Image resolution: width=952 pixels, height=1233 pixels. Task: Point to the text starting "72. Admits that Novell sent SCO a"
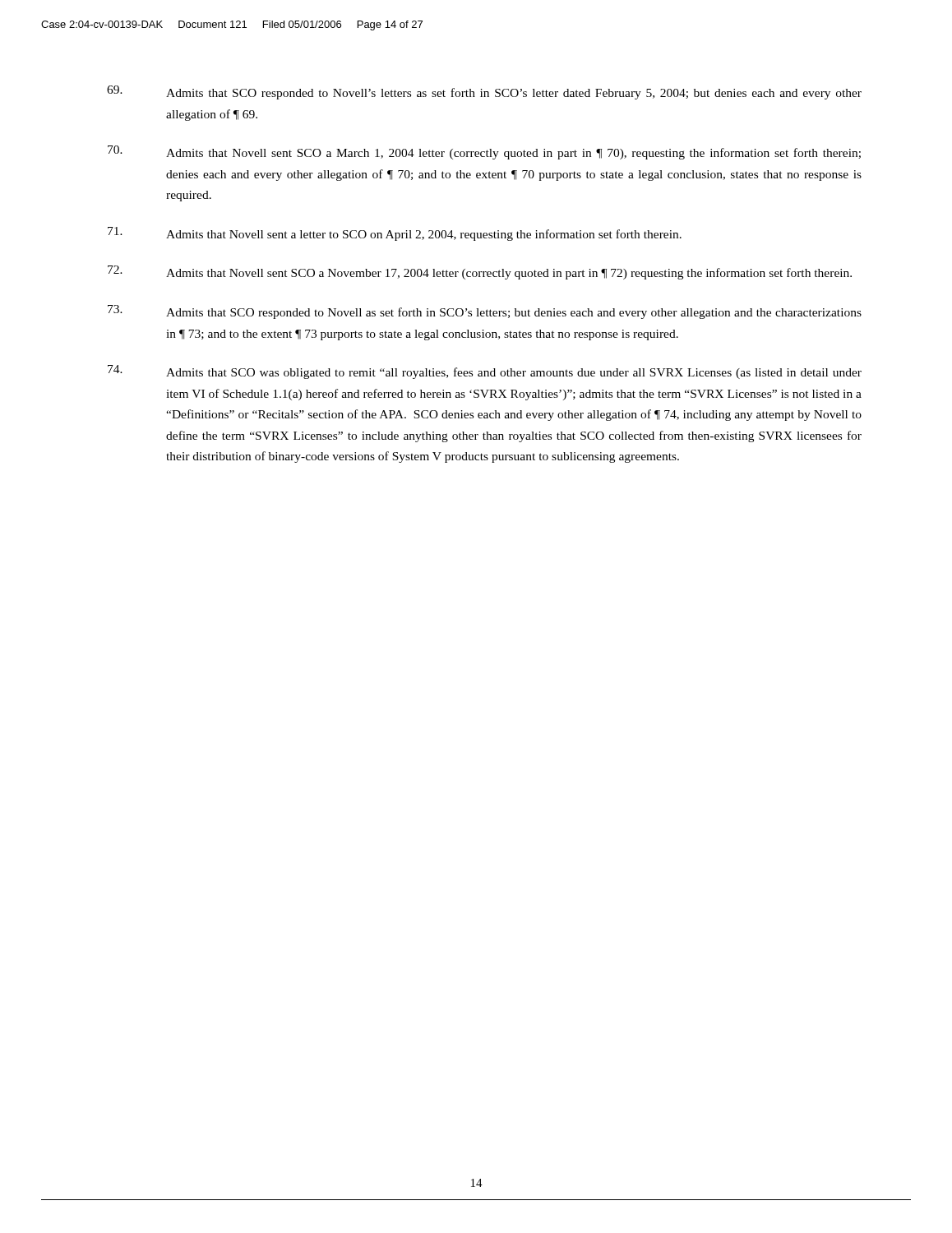(484, 273)
